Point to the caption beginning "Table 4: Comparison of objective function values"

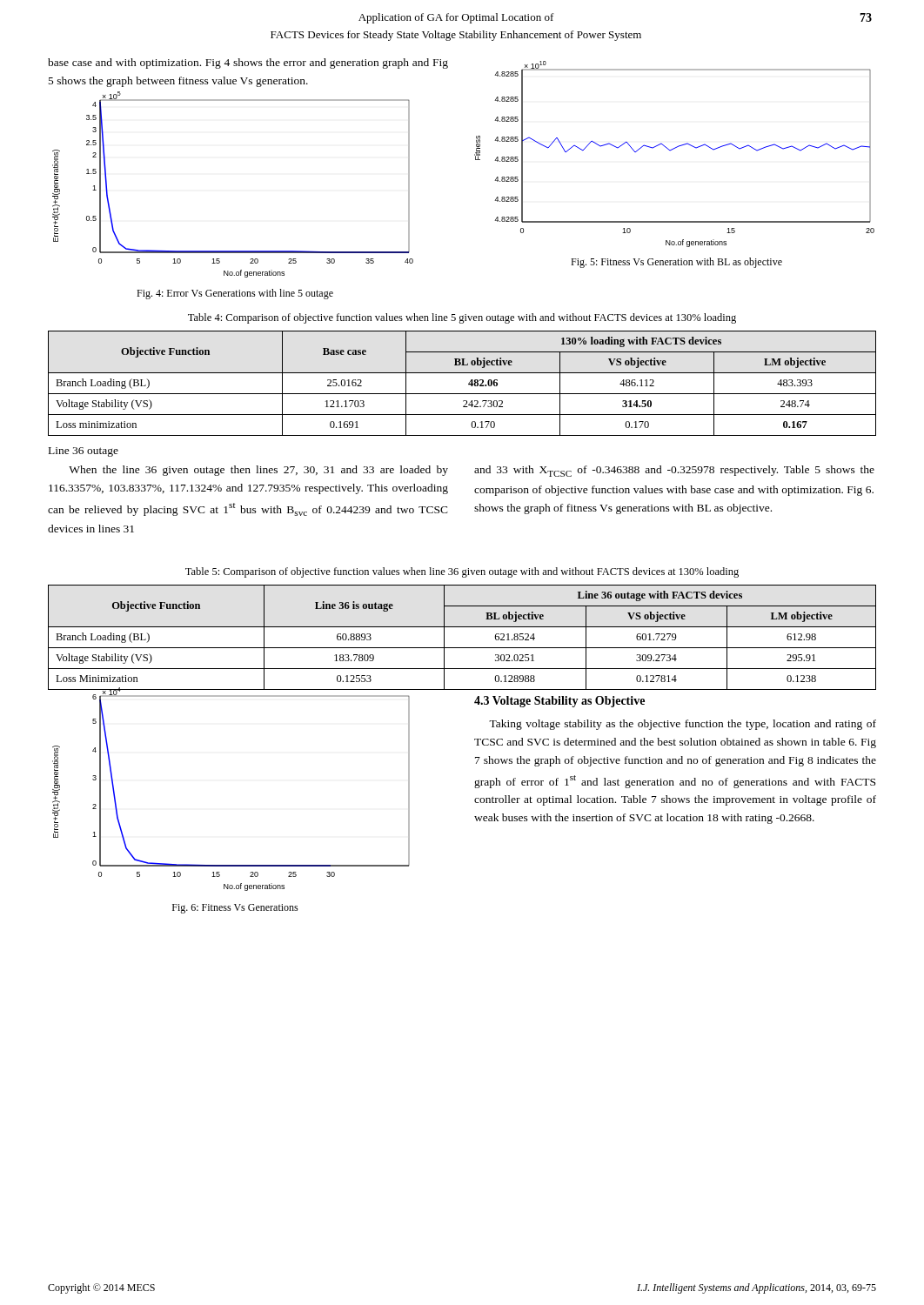pos(462,318)
